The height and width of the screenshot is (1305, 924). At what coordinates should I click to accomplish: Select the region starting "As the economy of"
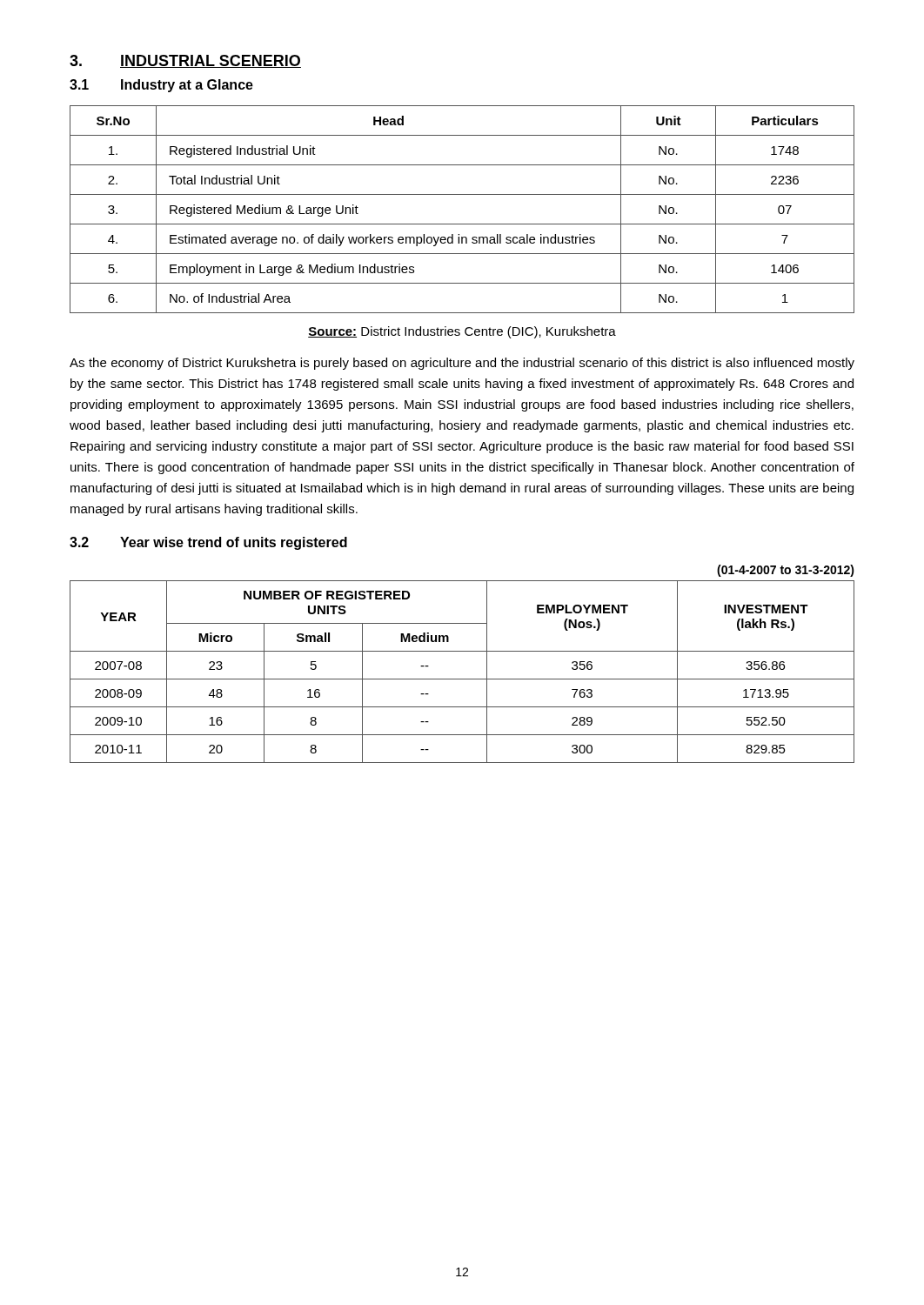click(x=462, y=435)
